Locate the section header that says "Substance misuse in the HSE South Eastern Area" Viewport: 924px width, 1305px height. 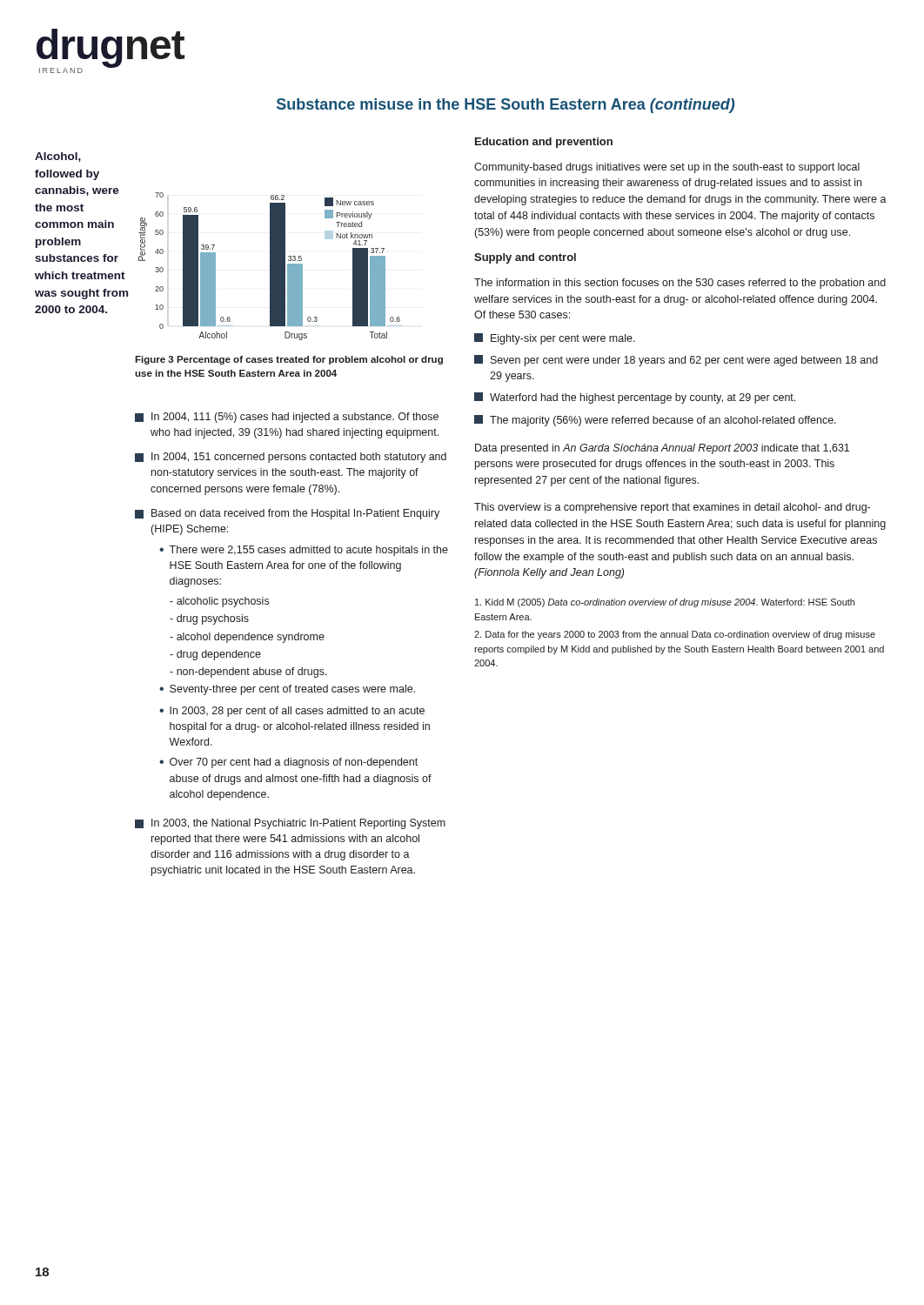[506, 104]
